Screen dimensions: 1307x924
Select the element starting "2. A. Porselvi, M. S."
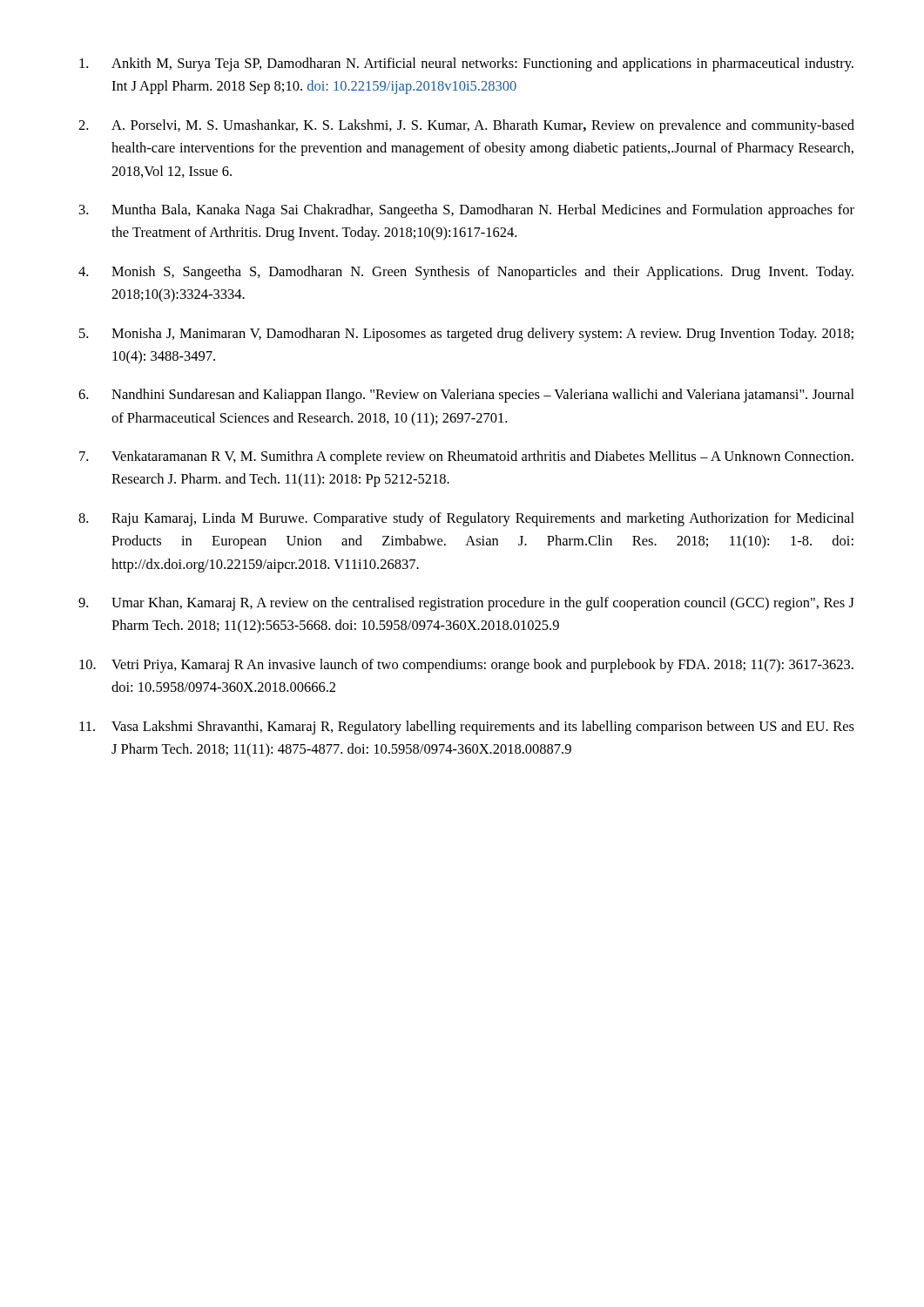466,148
